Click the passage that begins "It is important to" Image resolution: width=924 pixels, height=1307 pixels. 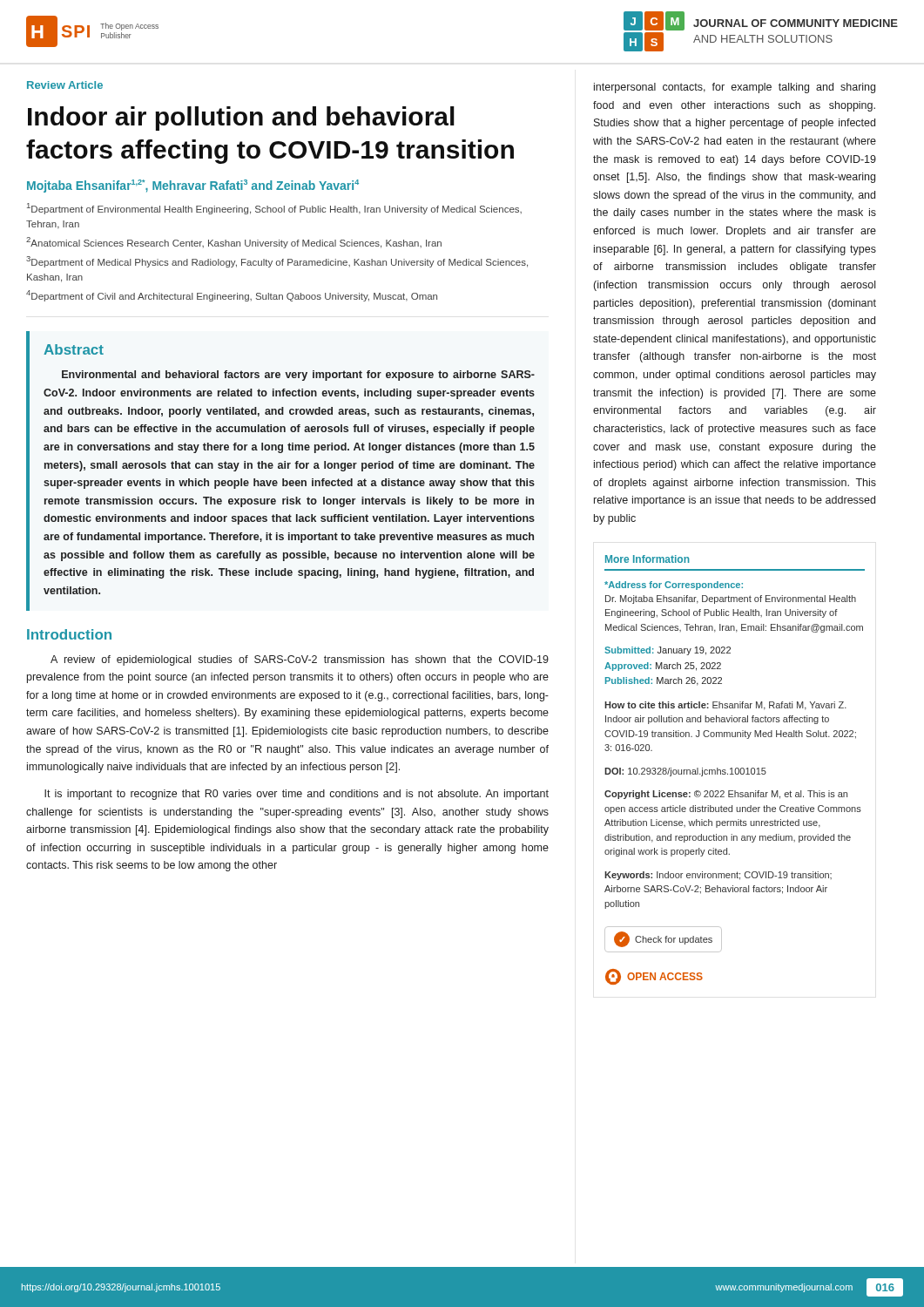[x=287, y=830]
